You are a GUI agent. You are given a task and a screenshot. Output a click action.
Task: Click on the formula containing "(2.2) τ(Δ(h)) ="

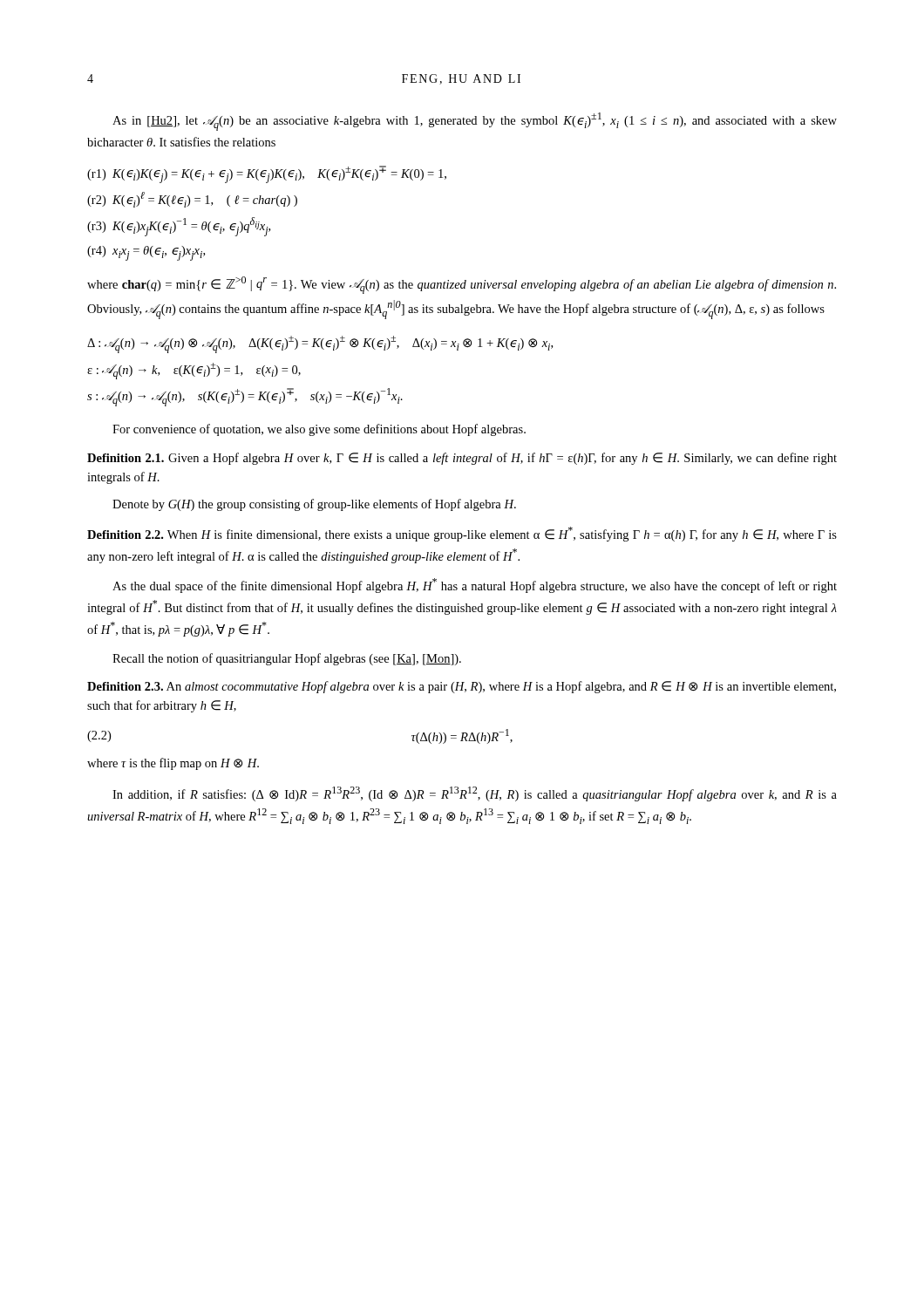point(462,736)
